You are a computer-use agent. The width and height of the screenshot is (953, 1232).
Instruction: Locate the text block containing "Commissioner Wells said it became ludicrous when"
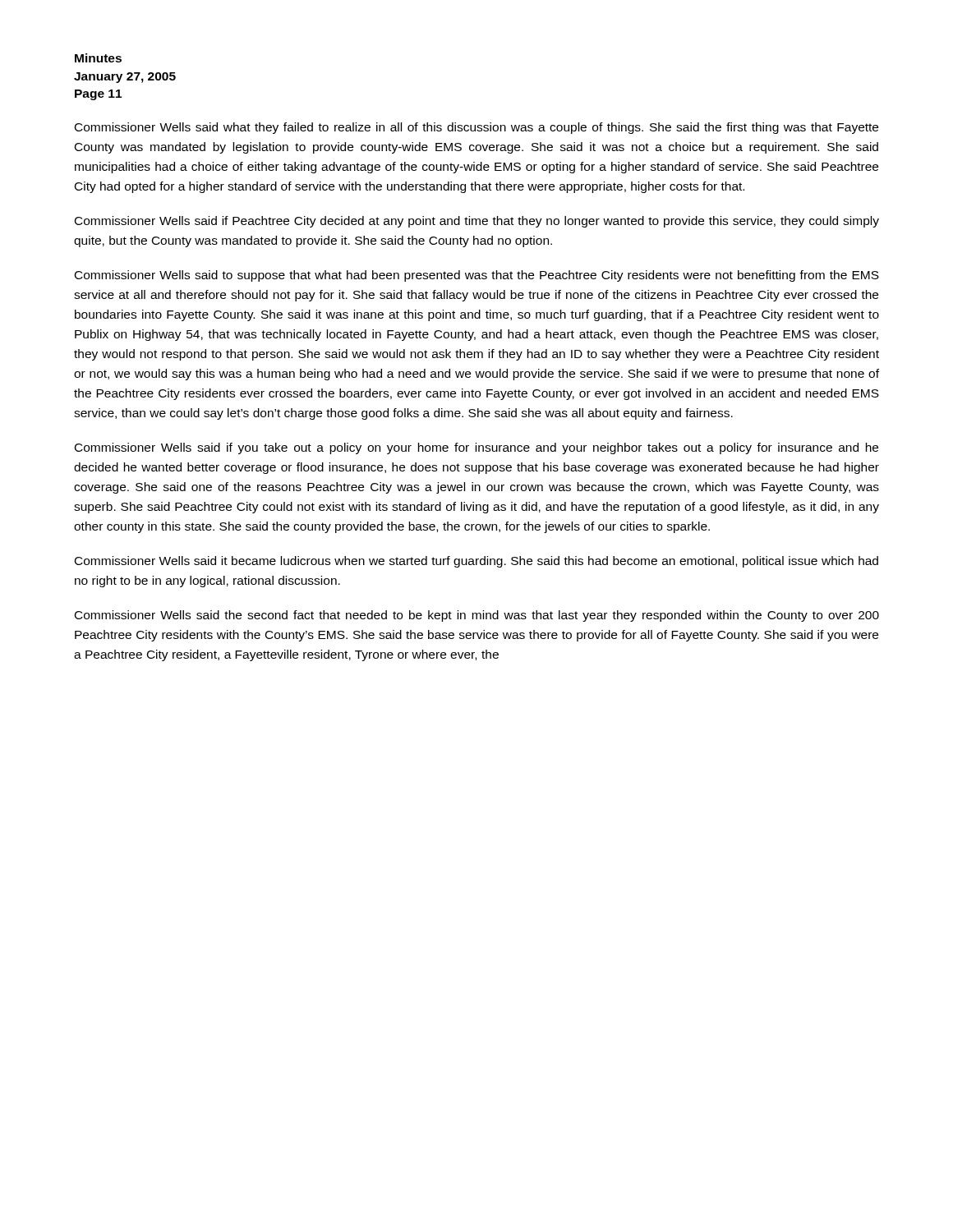coord(476,571)
